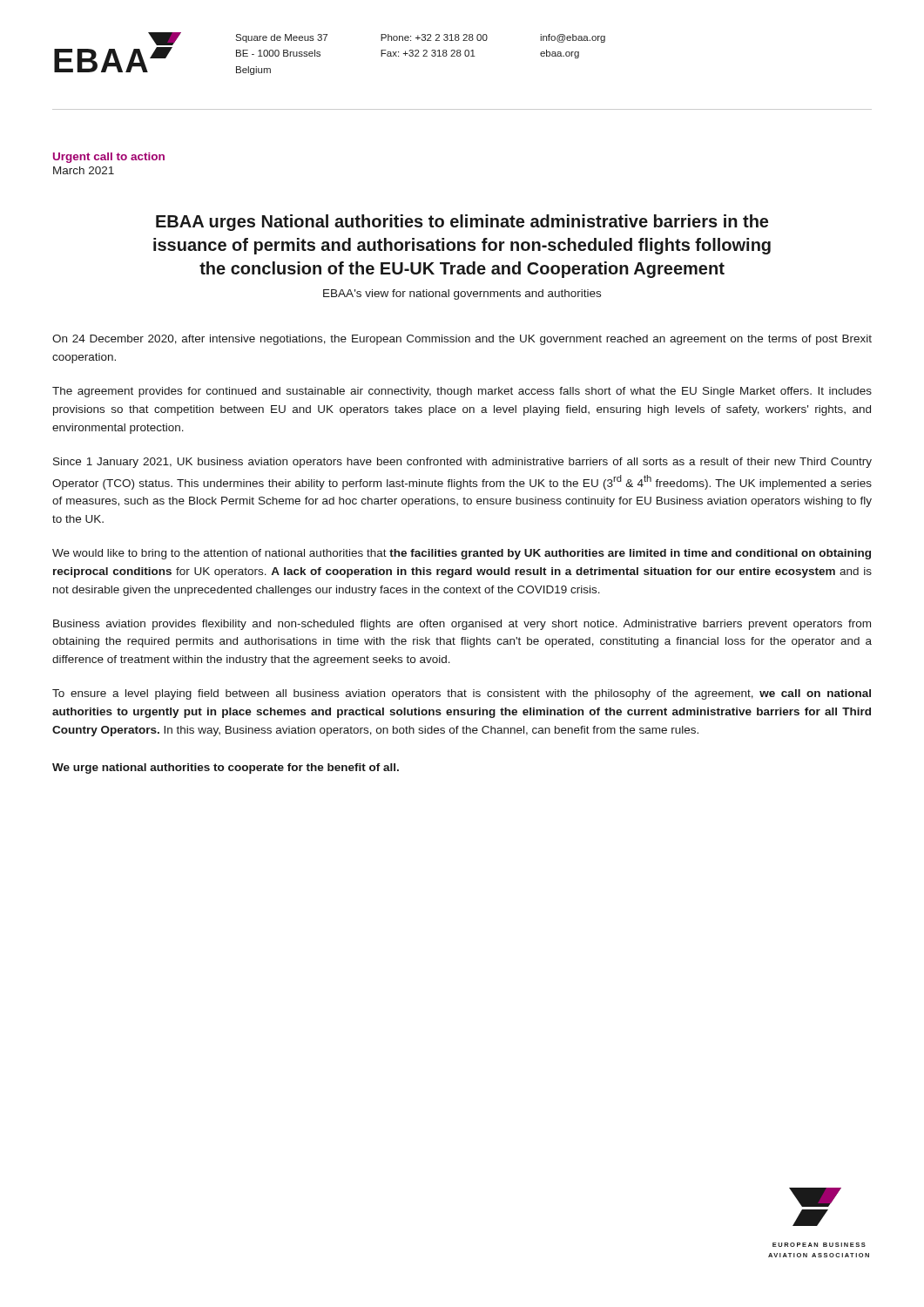Click the caption
The height and width of the screenshot is (1307, 924).
tap(462, 293)
